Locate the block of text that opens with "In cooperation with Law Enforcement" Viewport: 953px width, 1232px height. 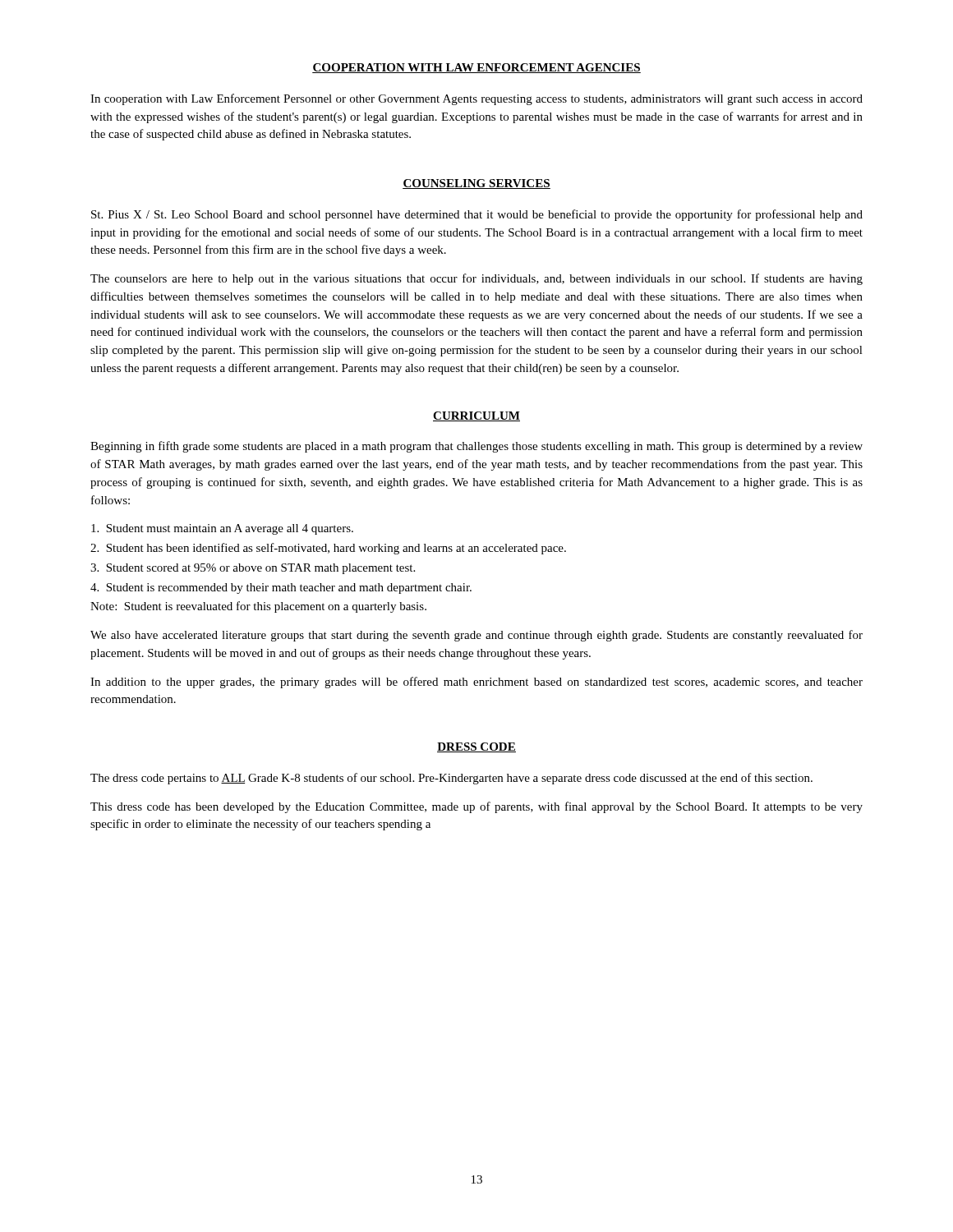coord(476,116)
